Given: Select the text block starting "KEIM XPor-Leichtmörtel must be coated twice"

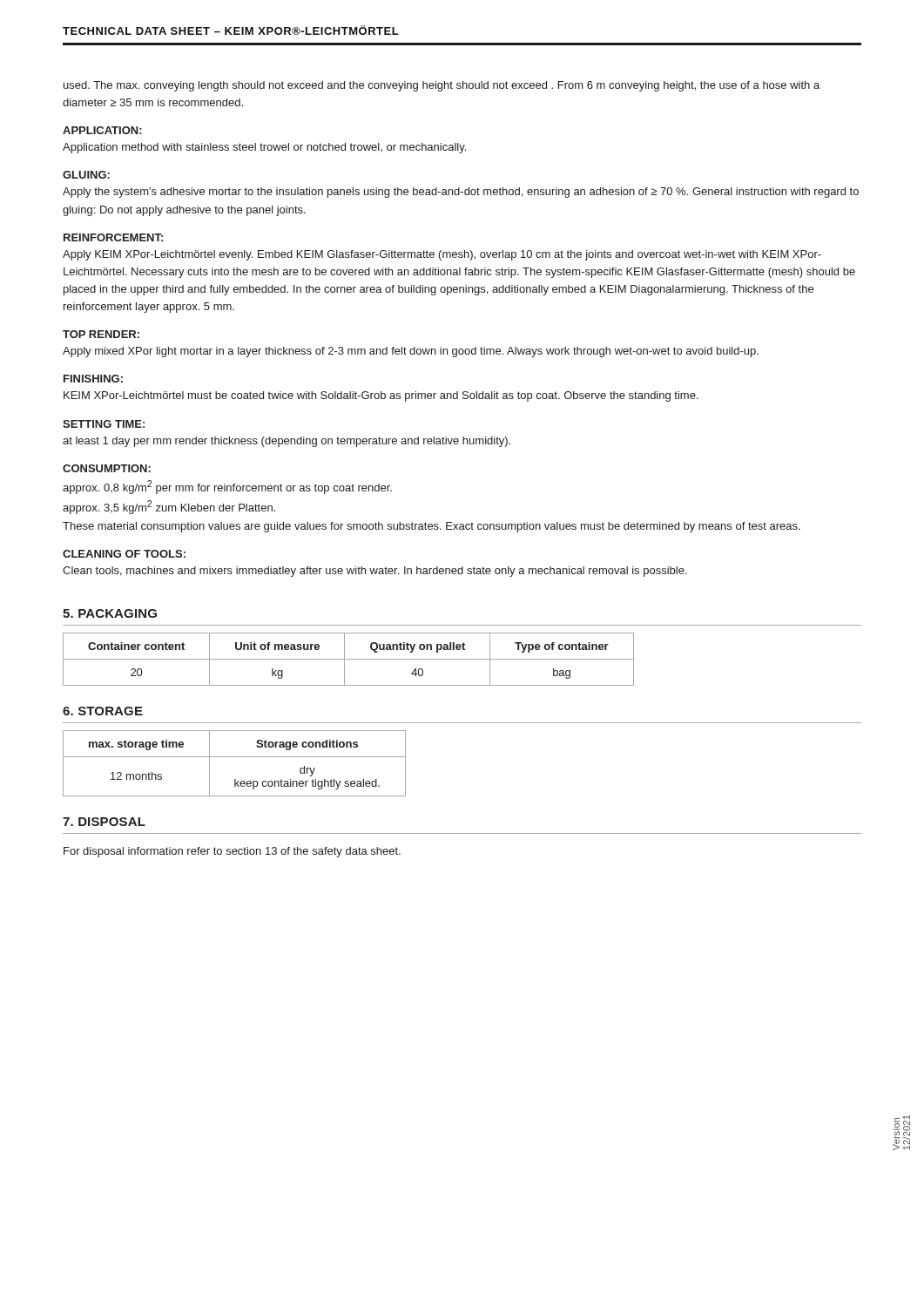Looking at the screenshot, I should 381,395.
